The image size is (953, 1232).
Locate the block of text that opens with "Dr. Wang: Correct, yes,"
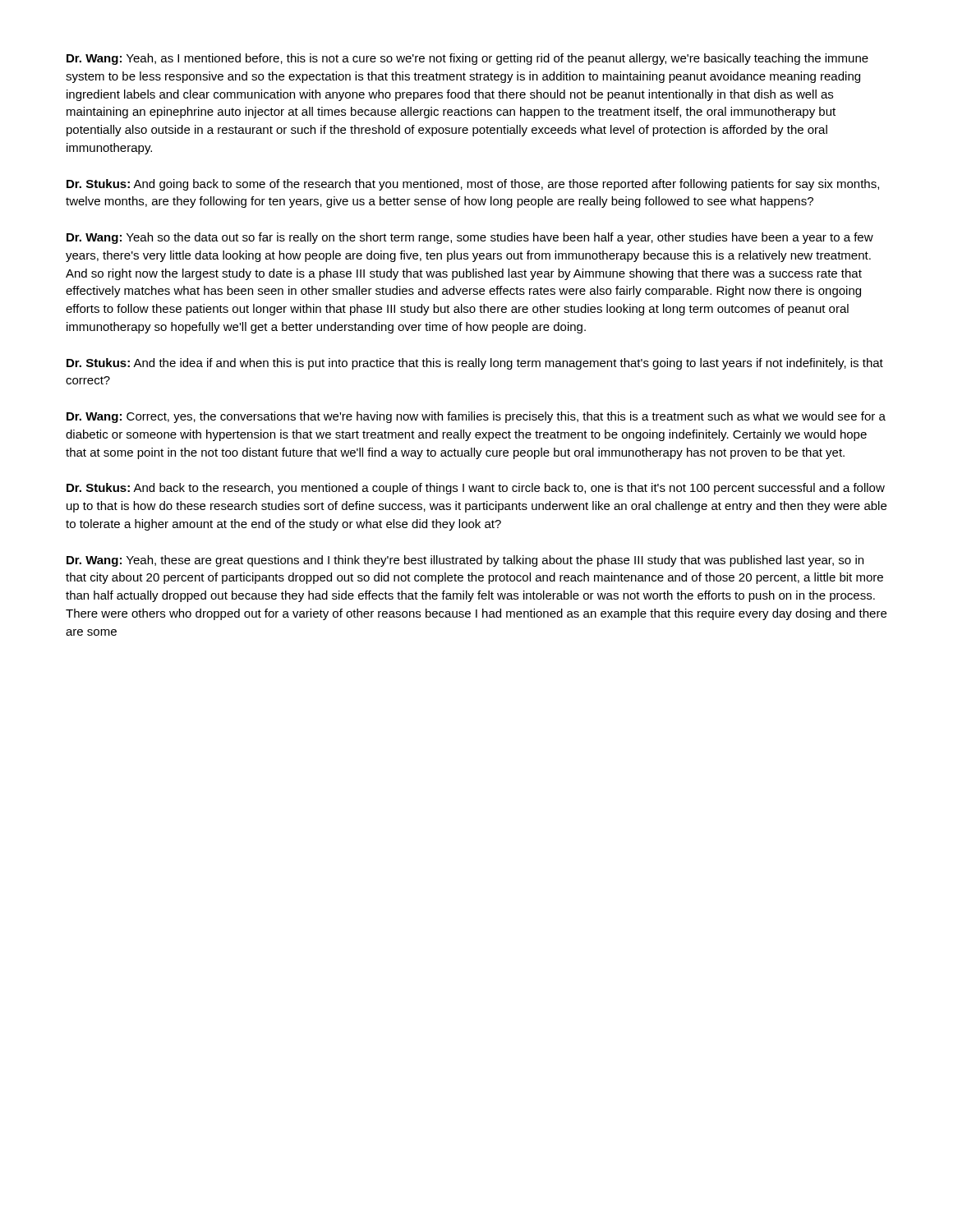(x=476, y=434)
